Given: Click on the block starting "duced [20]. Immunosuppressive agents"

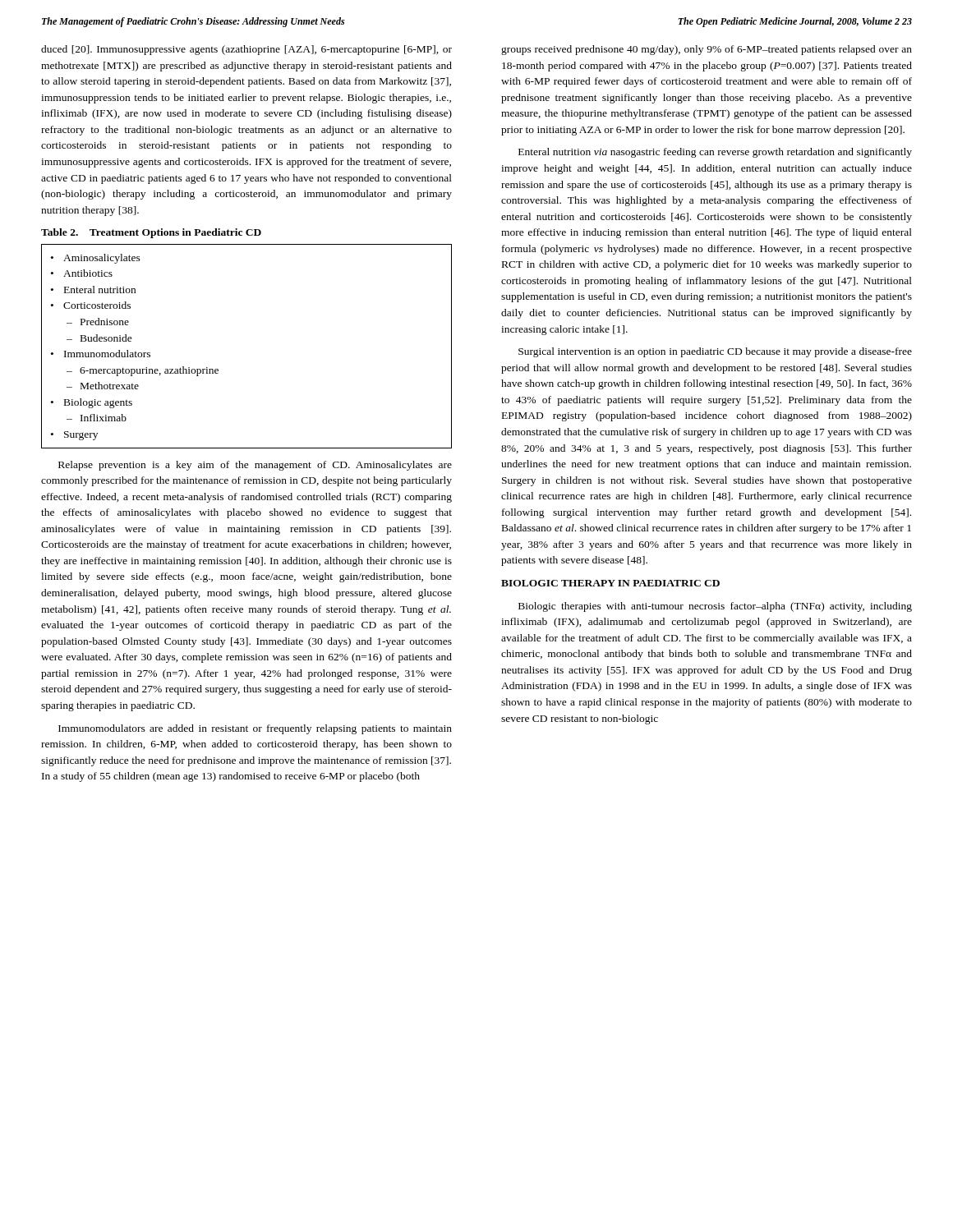Looking at the screenshot, I should tap(246, 129).
